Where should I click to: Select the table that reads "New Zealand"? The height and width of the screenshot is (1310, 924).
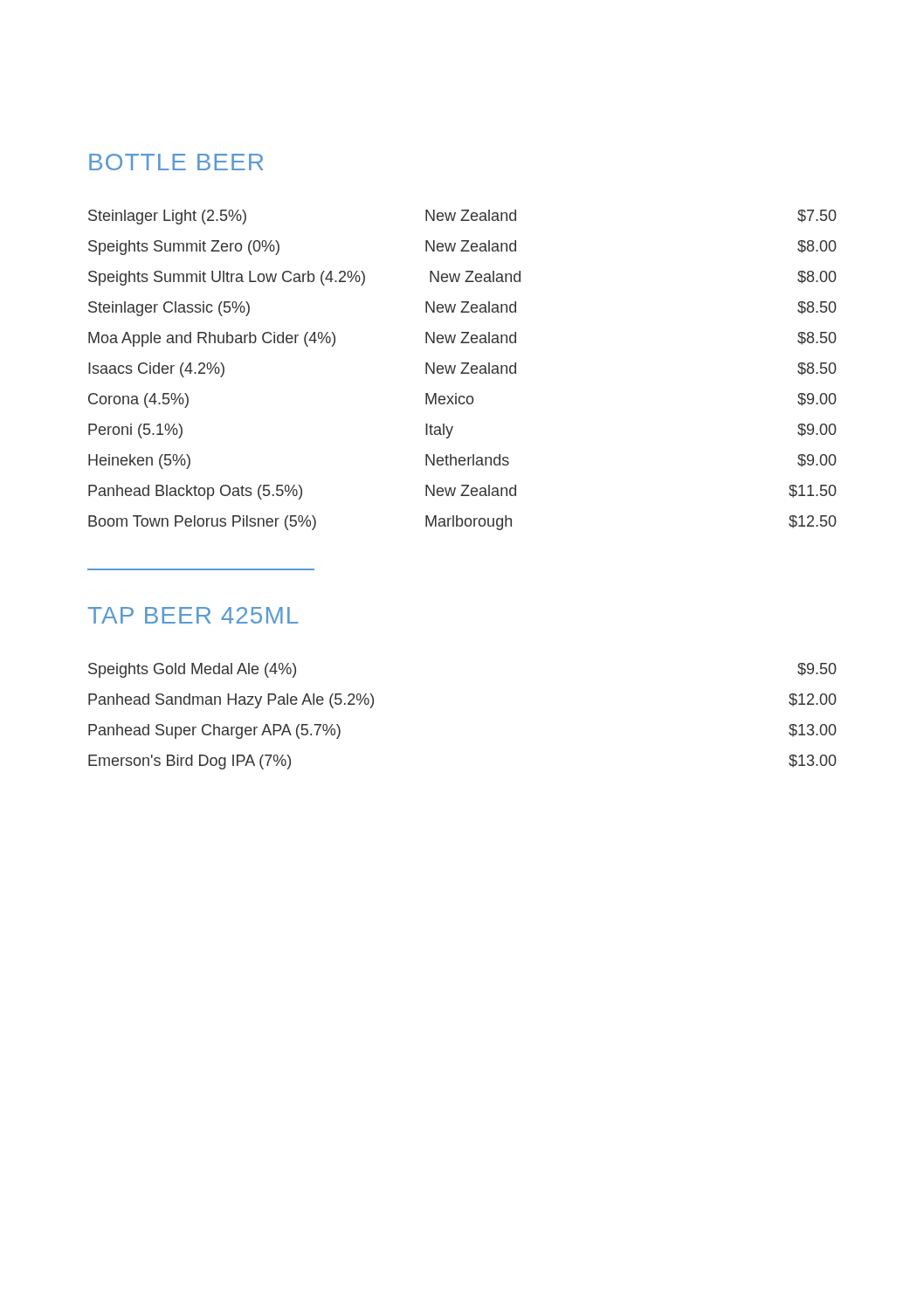tap(462, 369)
